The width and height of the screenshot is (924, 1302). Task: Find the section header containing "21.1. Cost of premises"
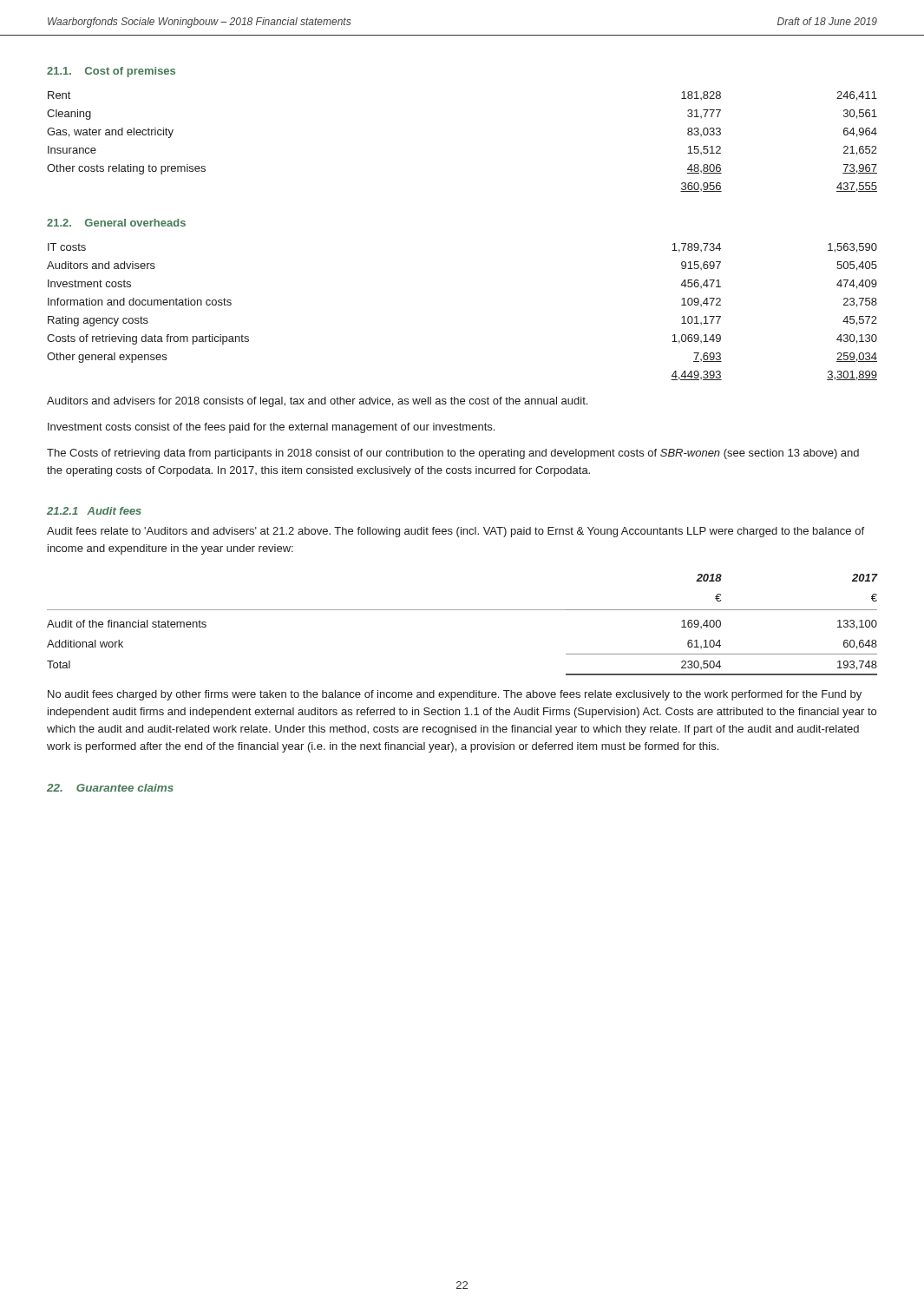[111, 71]
